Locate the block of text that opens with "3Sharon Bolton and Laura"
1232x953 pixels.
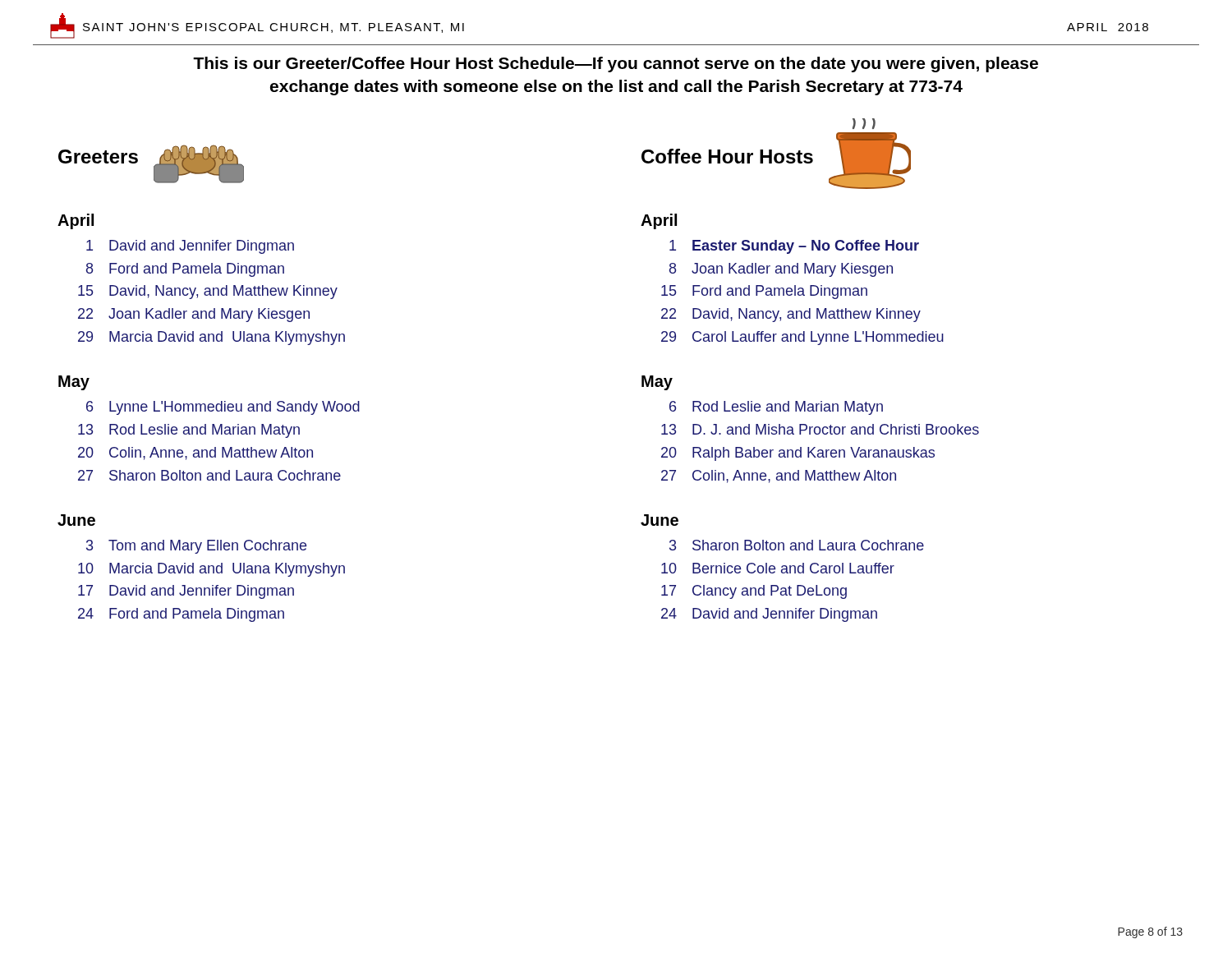(782, 546)
